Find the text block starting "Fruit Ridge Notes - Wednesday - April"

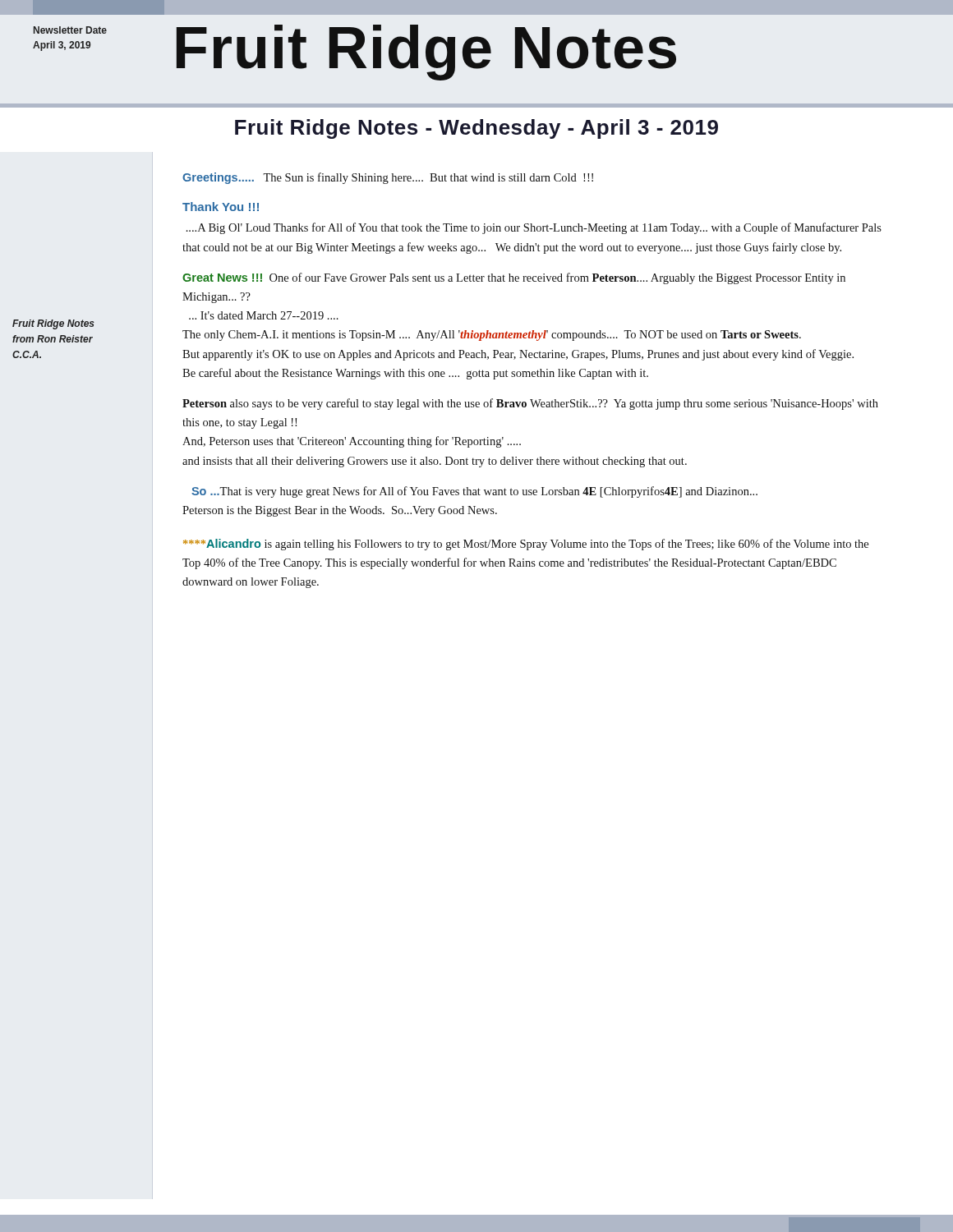click(476, 127)
